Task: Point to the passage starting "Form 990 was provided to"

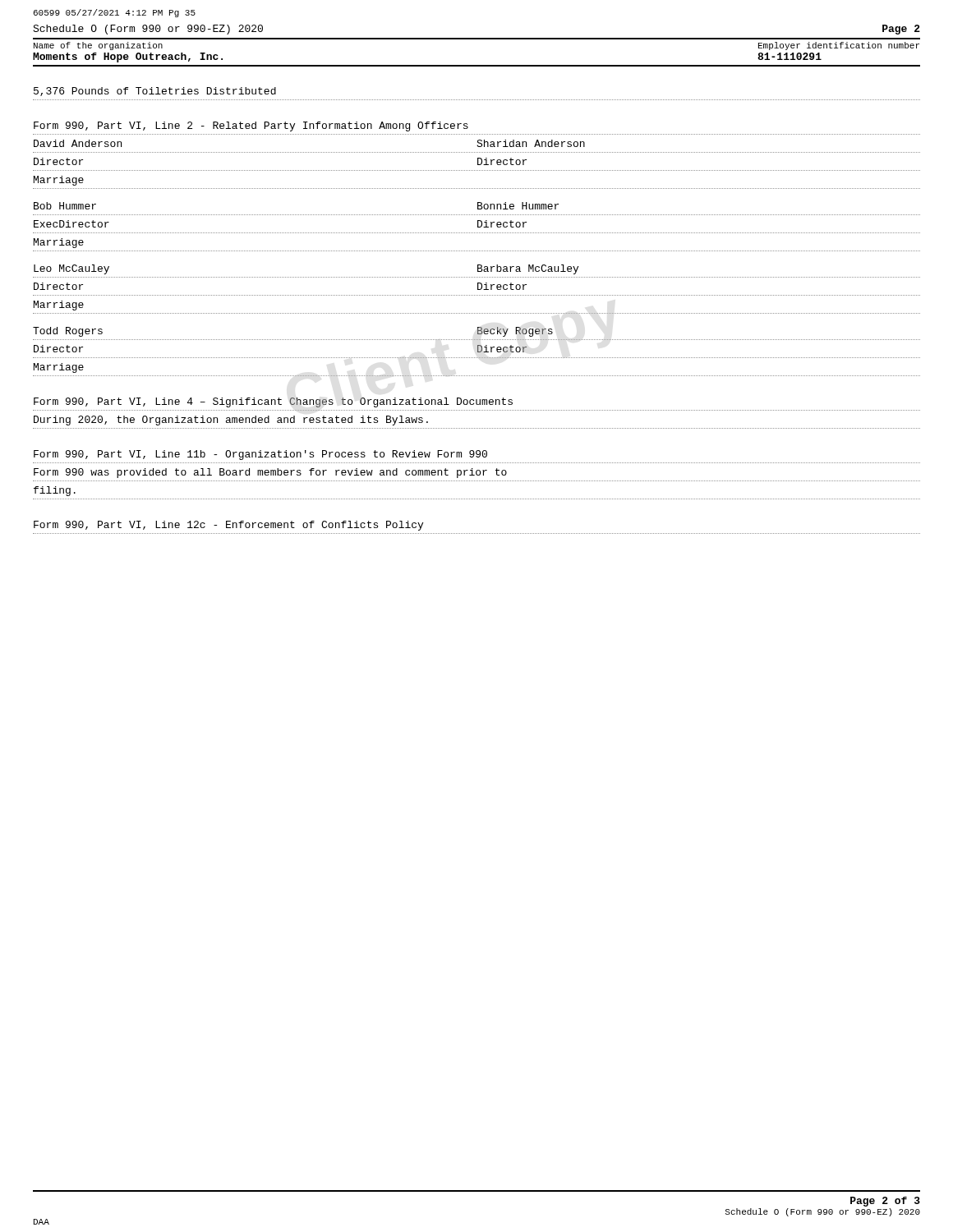Action: click(476, 481)
